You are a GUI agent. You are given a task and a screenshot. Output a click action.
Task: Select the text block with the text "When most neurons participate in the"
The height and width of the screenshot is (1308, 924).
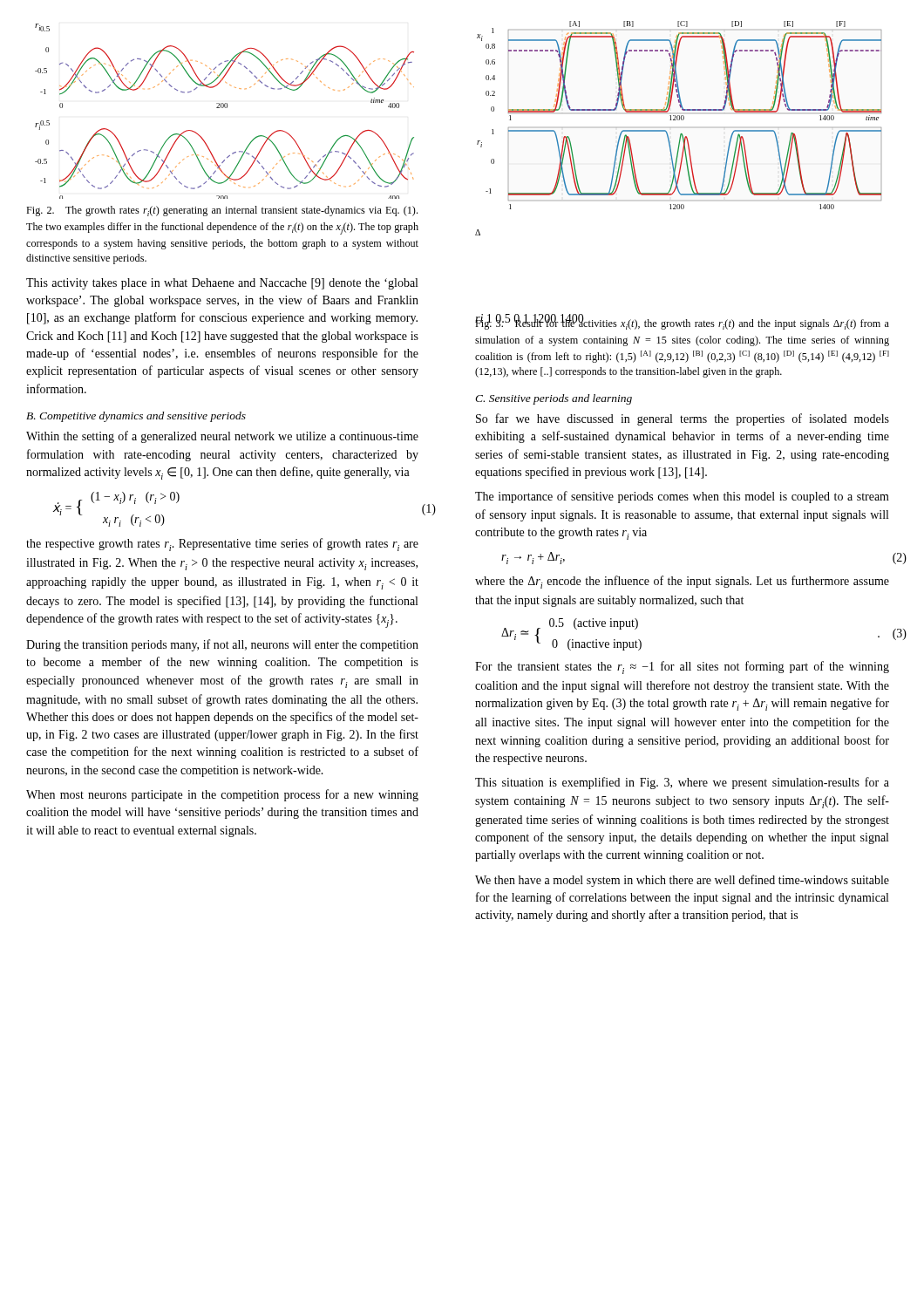point(222,813)
